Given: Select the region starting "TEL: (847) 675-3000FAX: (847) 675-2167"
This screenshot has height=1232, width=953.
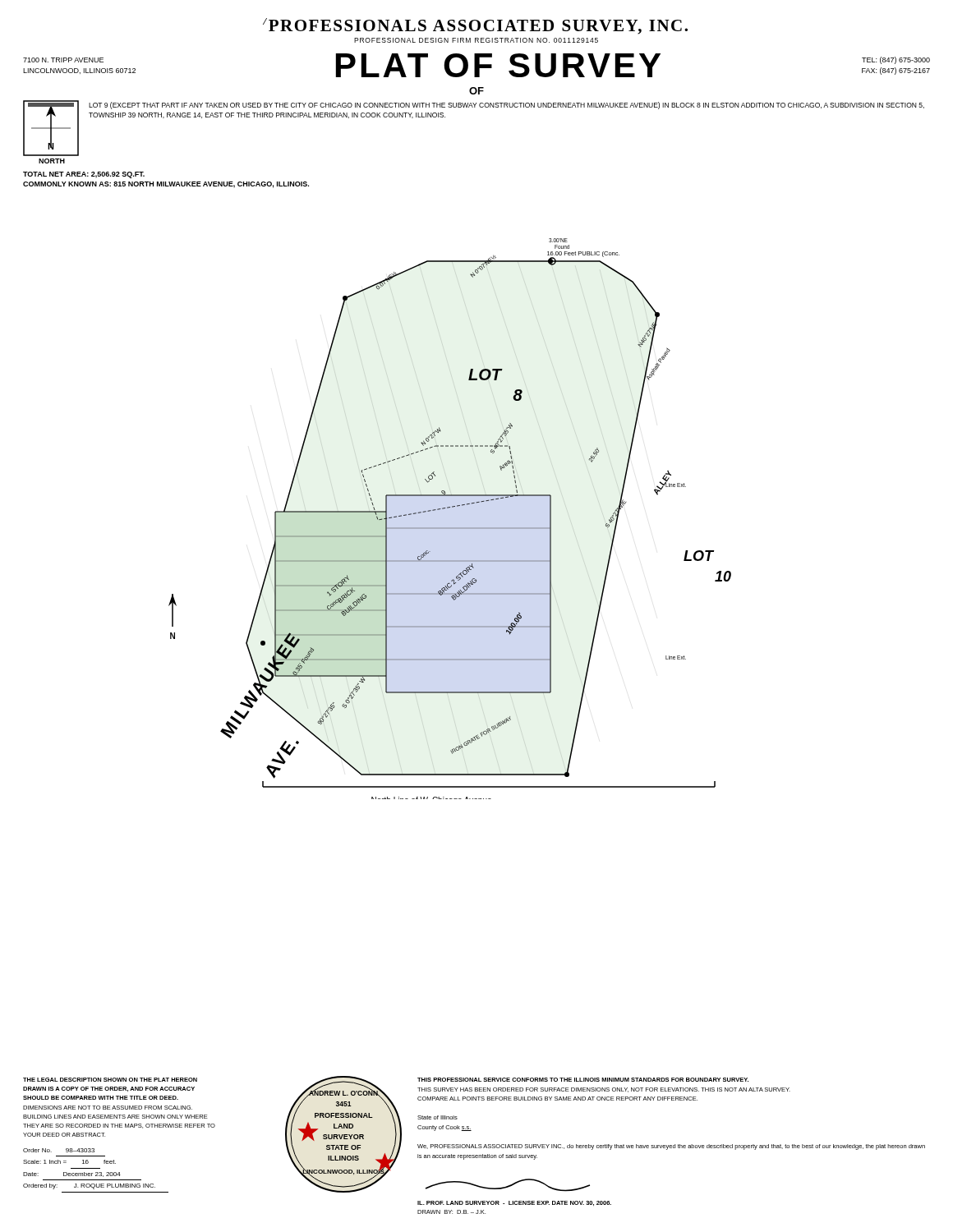Looking at the screenshot, I should tap(896, 65).
